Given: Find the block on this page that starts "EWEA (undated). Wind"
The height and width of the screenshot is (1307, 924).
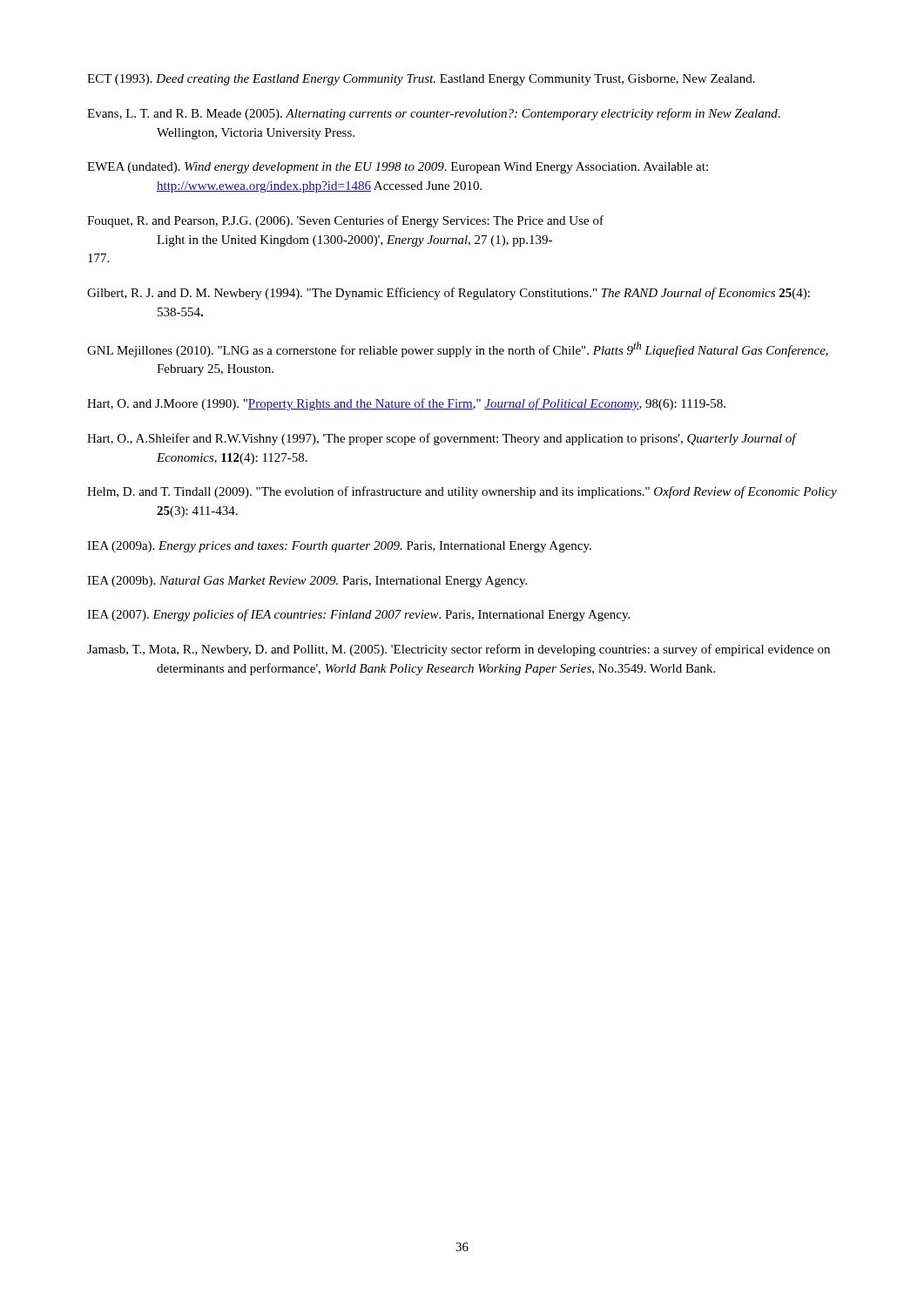Looking at the screenshot, I should tap(398, 176).
